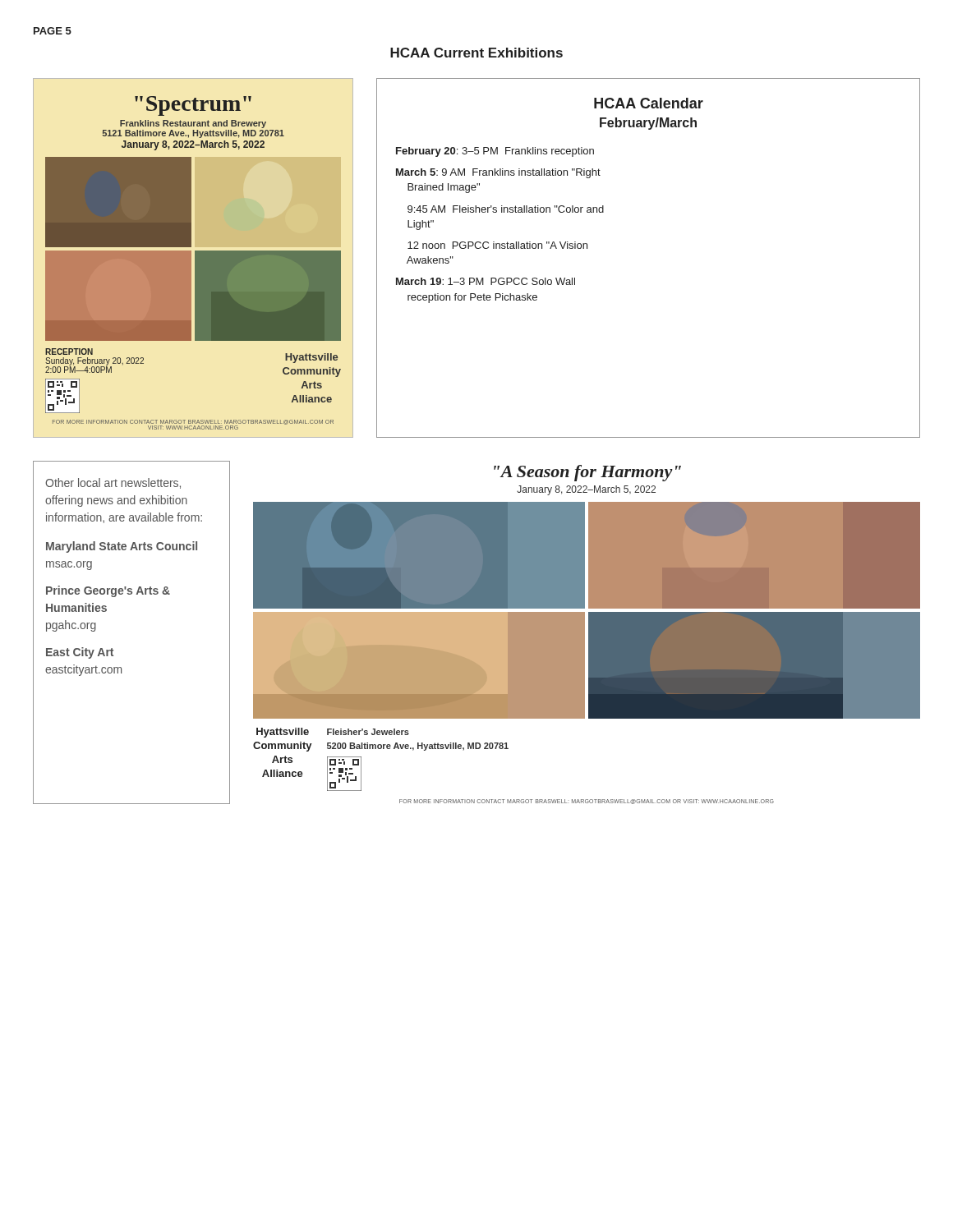Find the table that mentions "HCAA Calendar February/March February"

(x=648, y=258)
